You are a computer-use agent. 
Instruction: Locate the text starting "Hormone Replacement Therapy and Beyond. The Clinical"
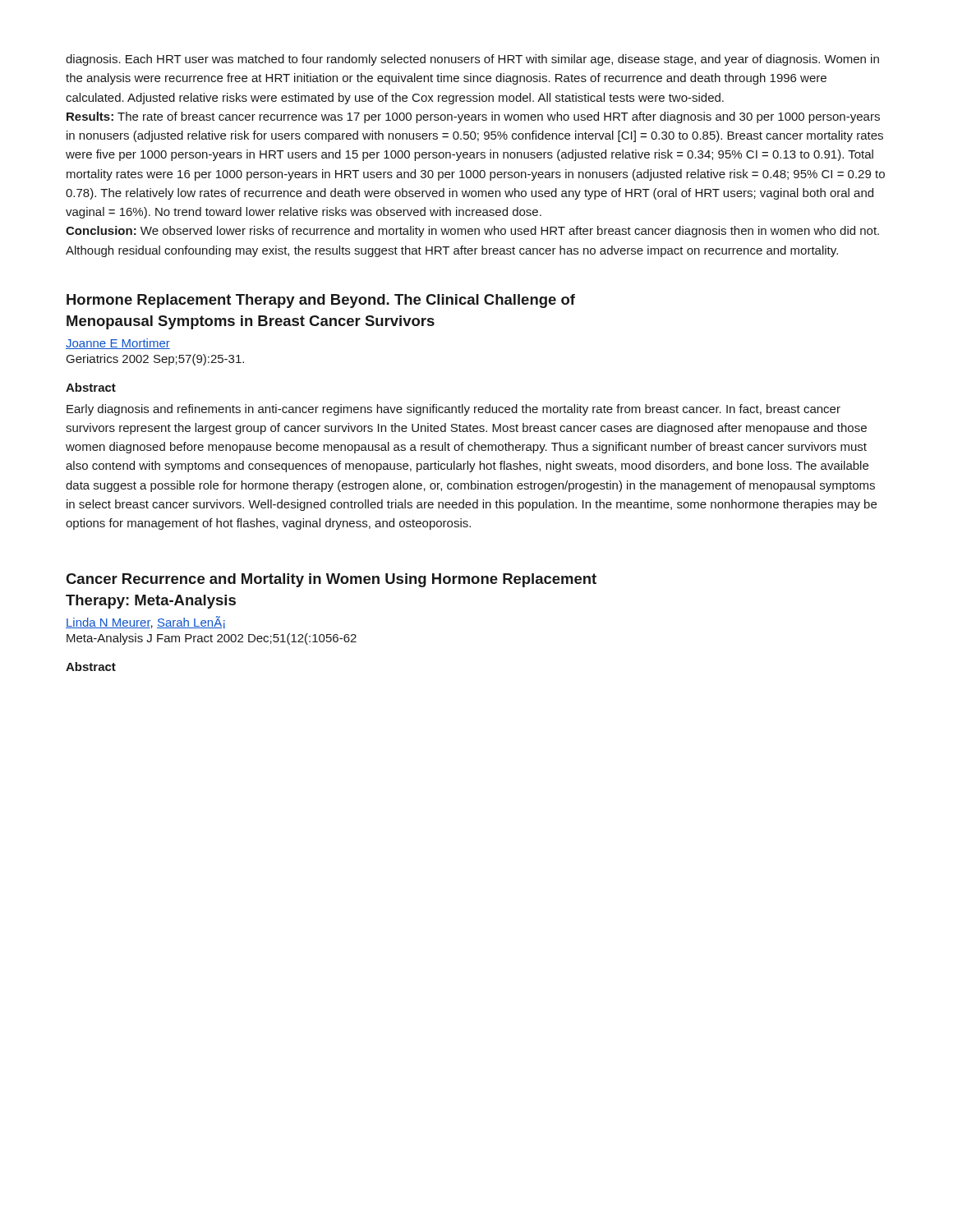(x=320, y=310)
